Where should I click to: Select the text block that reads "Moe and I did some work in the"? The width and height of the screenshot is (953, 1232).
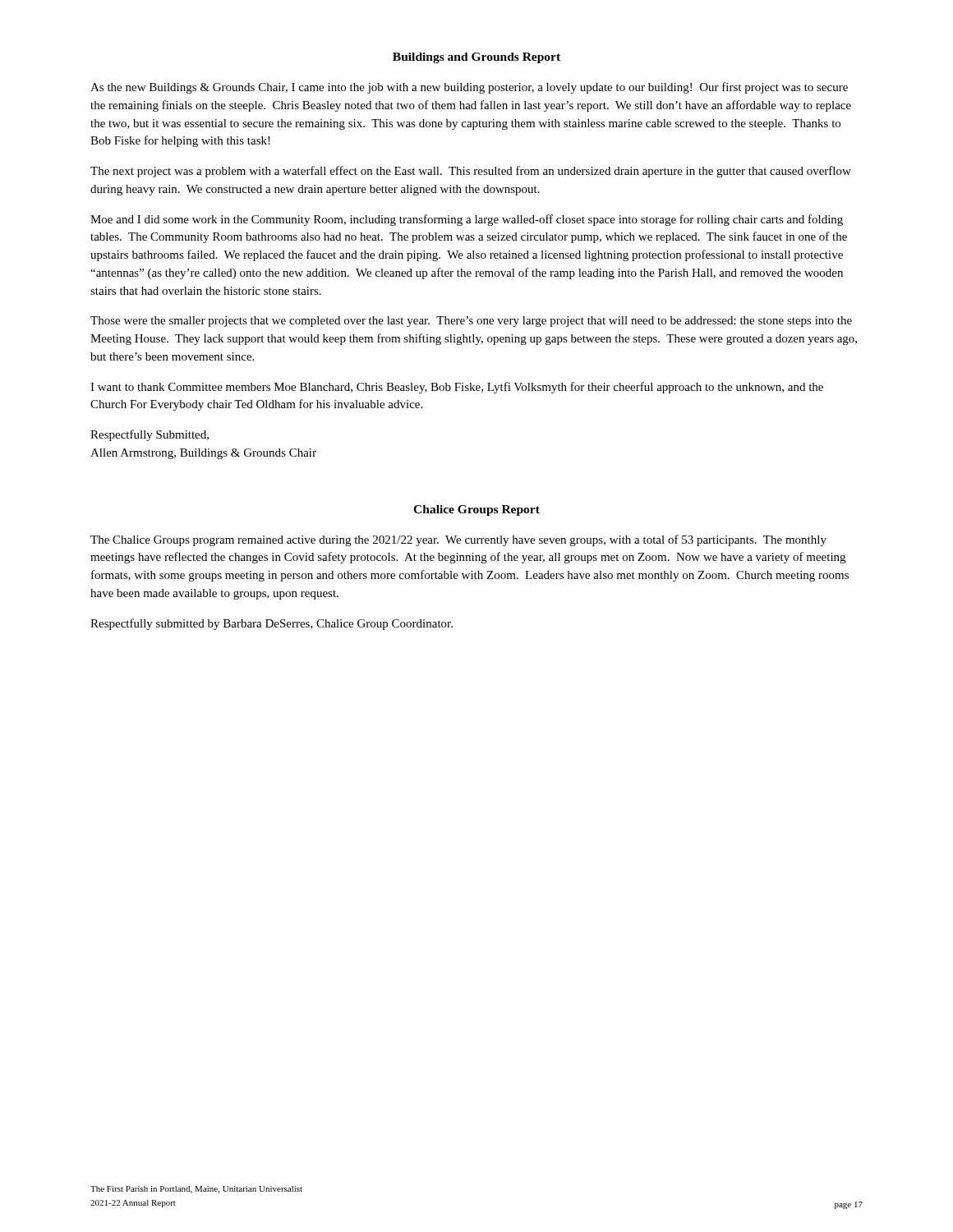(476, 255)
